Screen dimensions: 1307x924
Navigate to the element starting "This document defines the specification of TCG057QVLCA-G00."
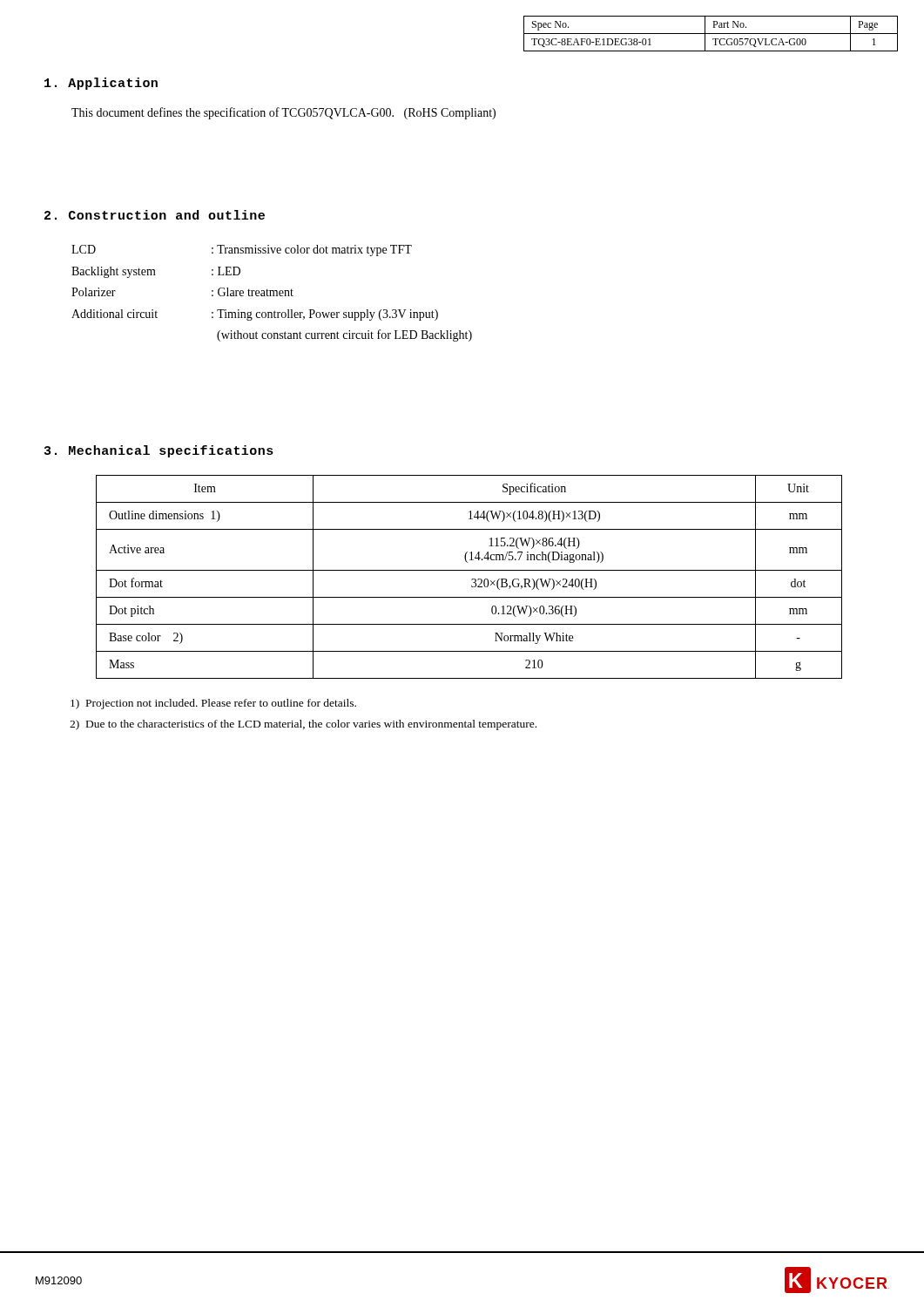click(284, 113)
